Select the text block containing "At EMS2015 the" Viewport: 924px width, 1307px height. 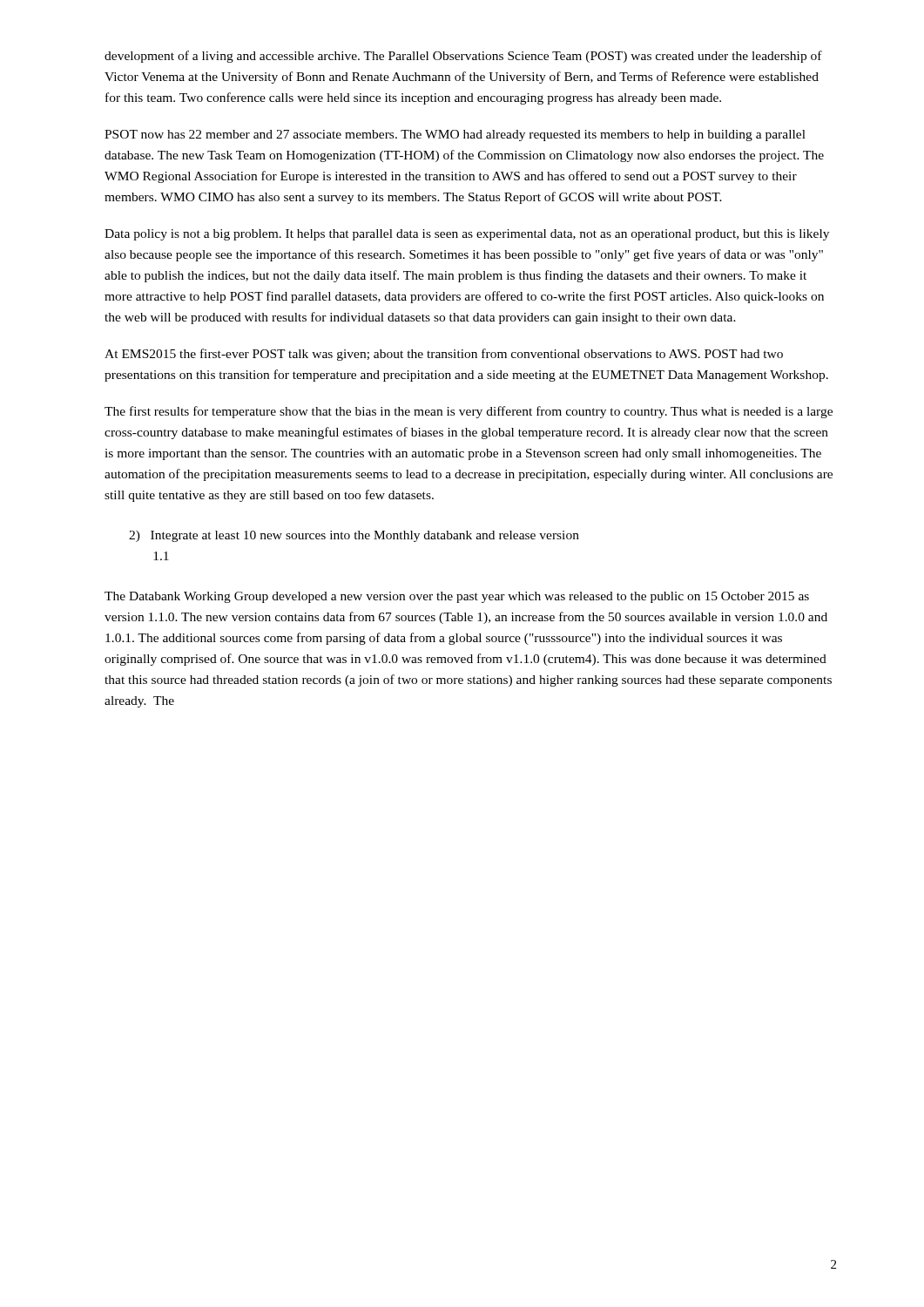point(467,364)
